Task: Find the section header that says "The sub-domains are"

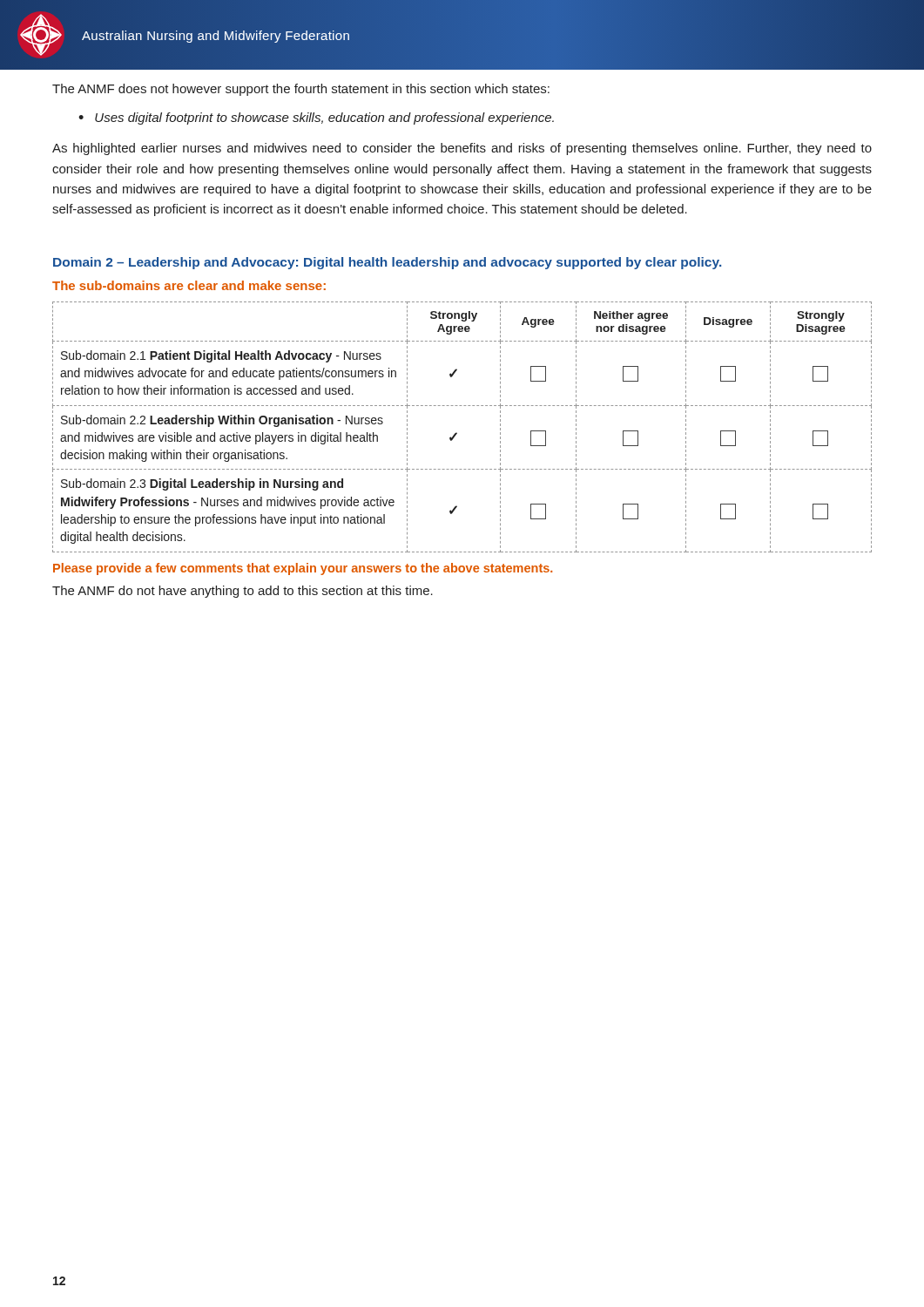Action: tap(190, 285)
